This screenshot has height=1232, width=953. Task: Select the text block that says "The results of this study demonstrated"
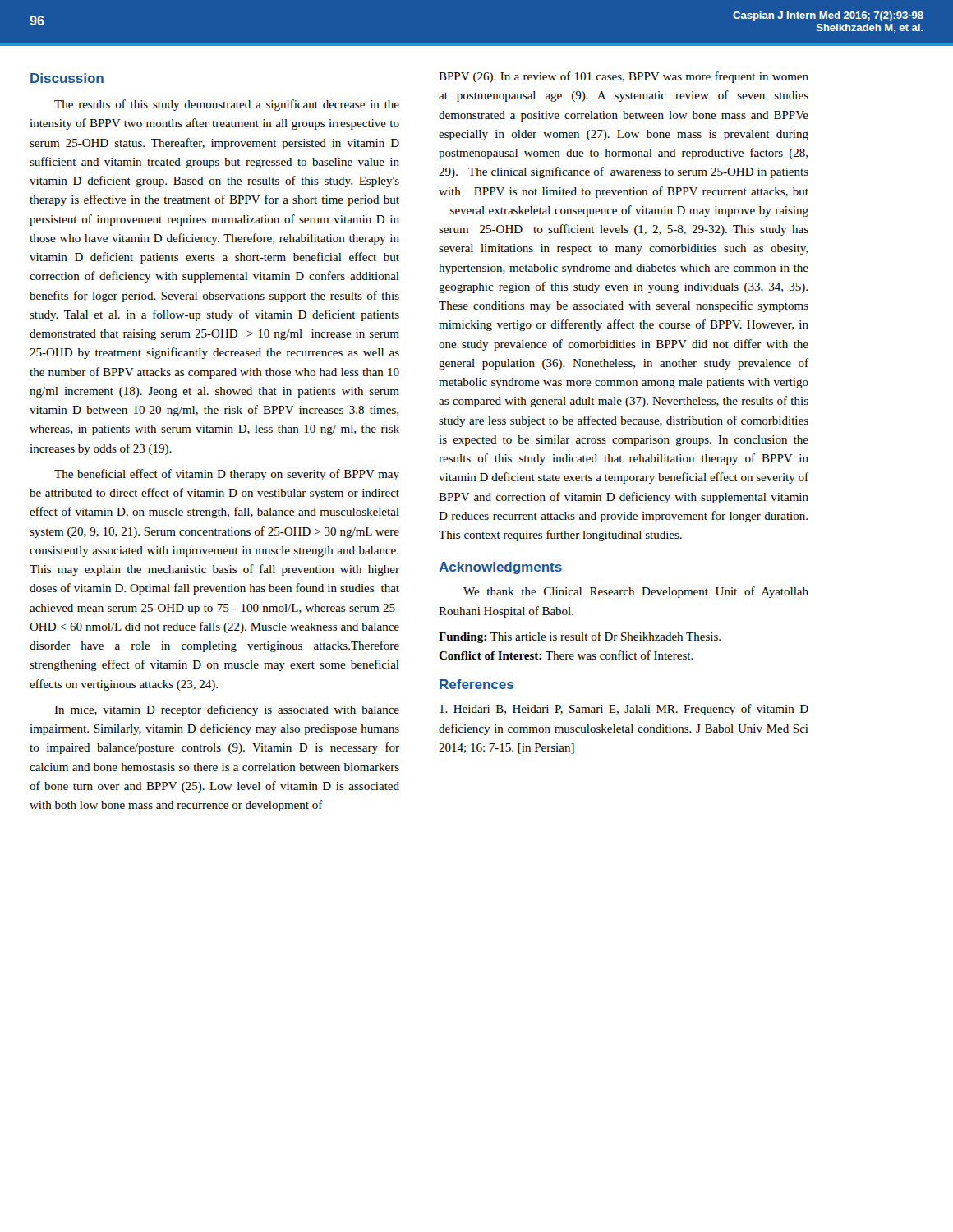227,105
